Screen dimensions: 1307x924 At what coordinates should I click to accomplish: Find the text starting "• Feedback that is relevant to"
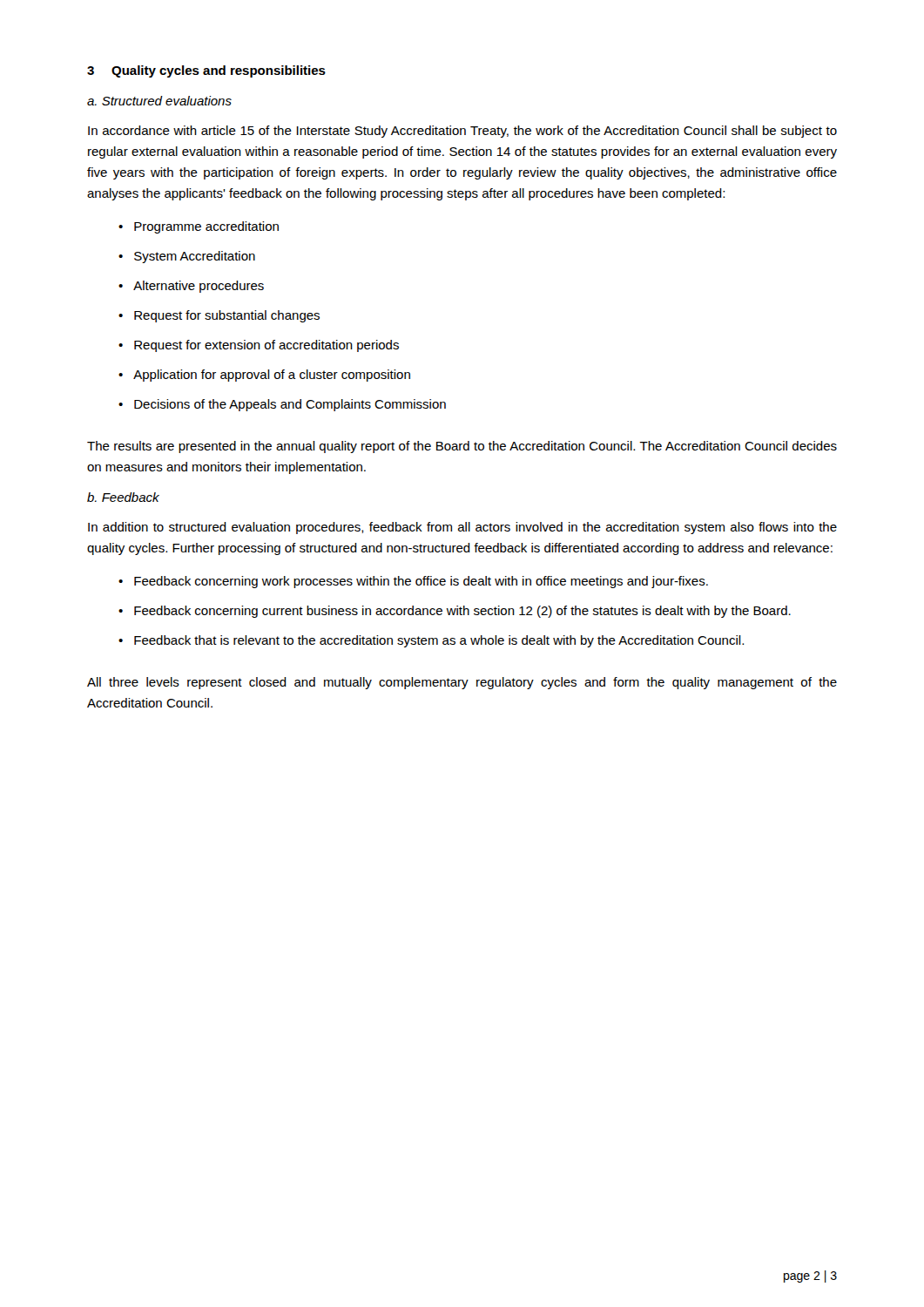(432, 640)
